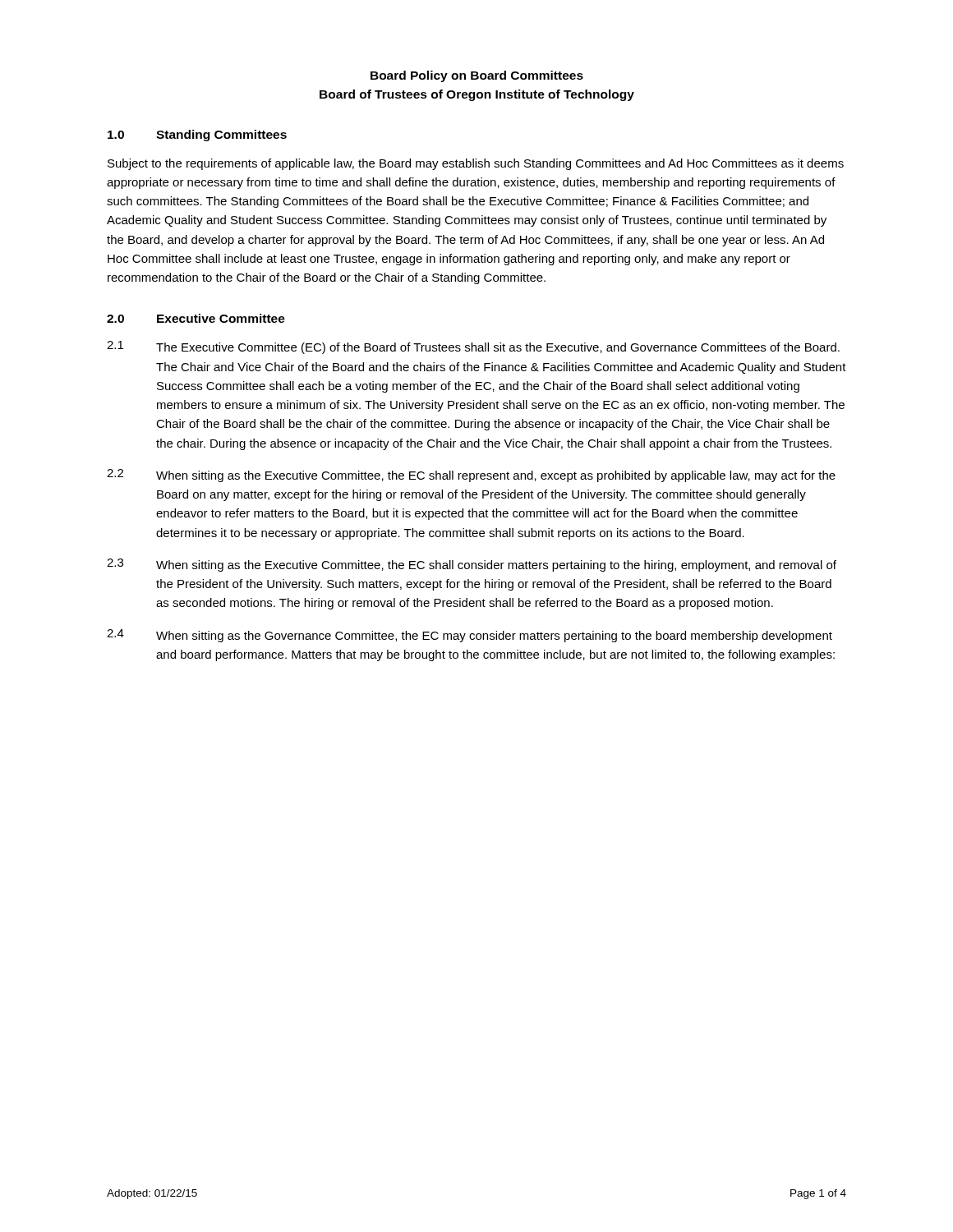The height and width of the screenshot is (1232, 953).
Task: Point to the block beginning "1 The Executive Committee (EC) of the"
Action: coord(476,395)
